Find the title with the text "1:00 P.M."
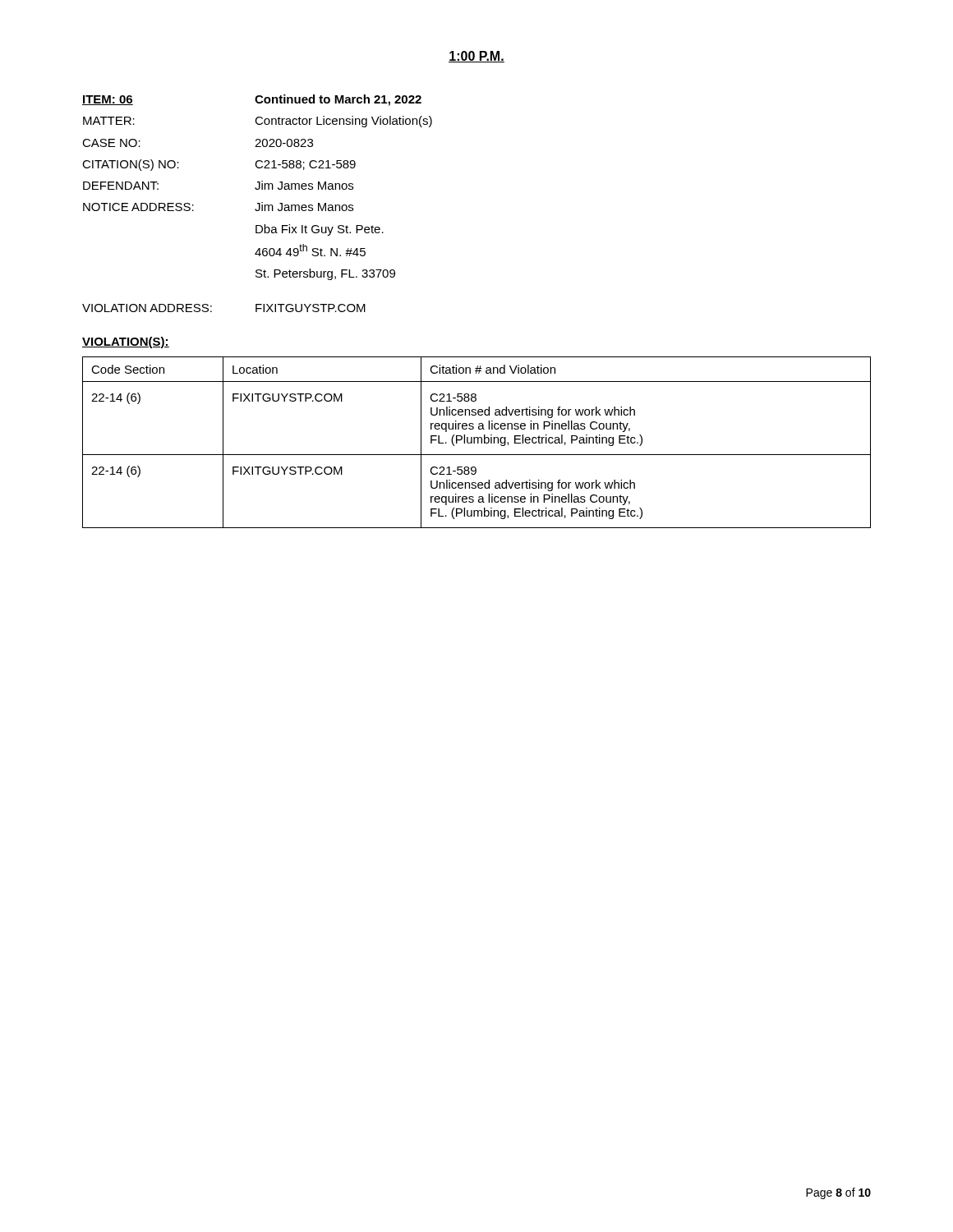This screenshot has height=1232, width=953. tap(476, 56)
